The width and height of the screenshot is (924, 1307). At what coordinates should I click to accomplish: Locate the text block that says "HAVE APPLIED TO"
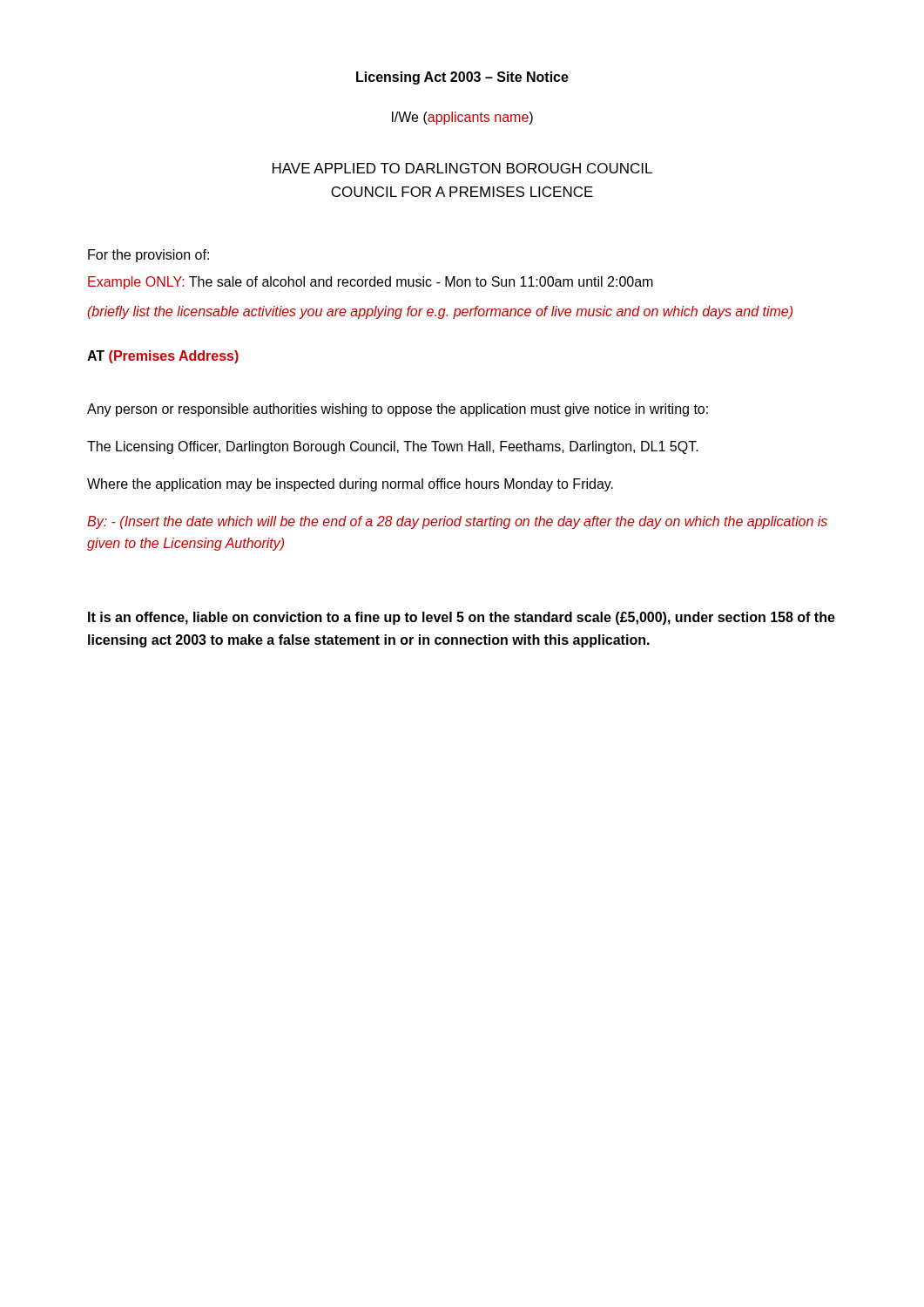tap(462, 180)
